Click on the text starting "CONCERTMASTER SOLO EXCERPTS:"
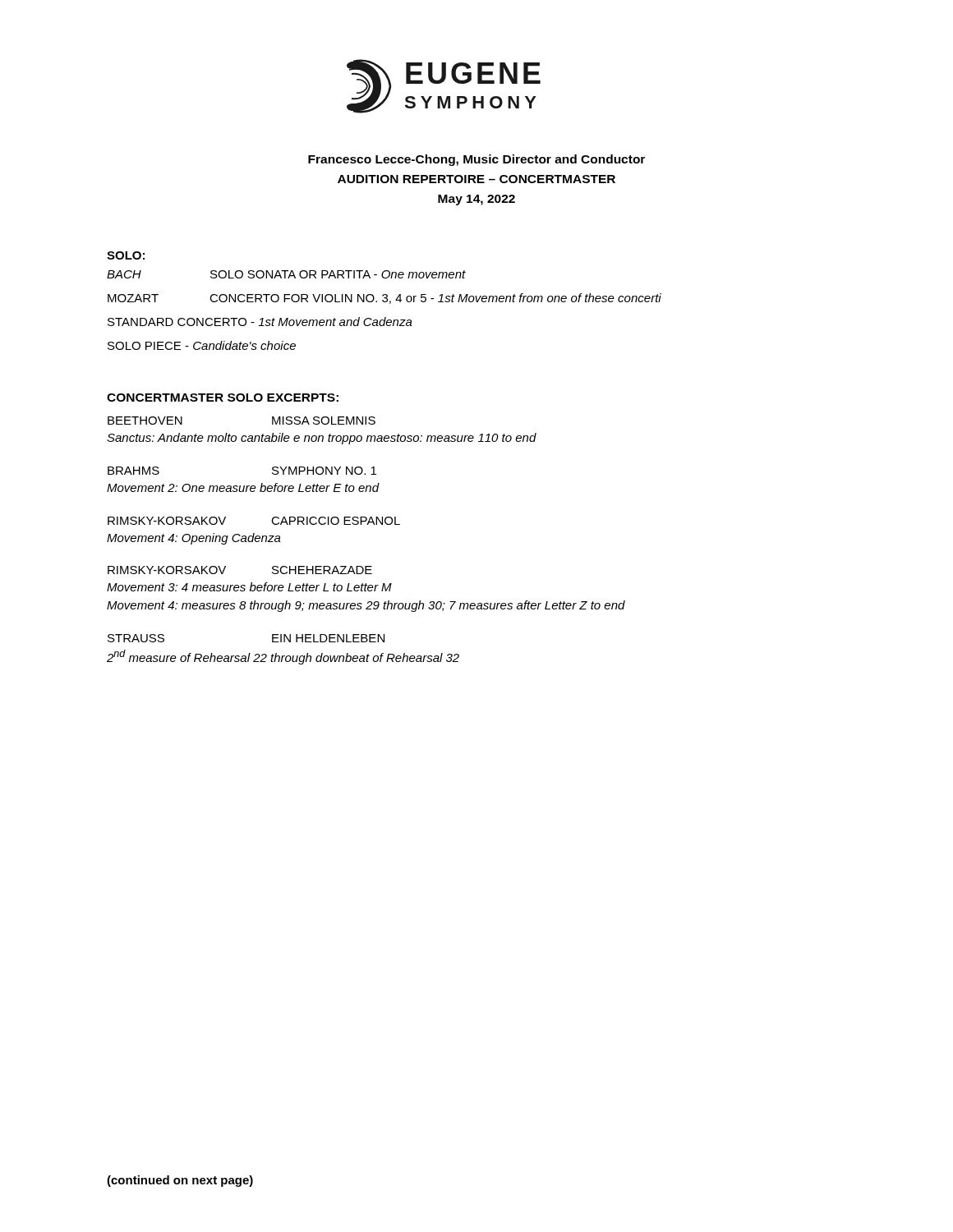Screen dimensions: 1232x953 tap(223, 397)
